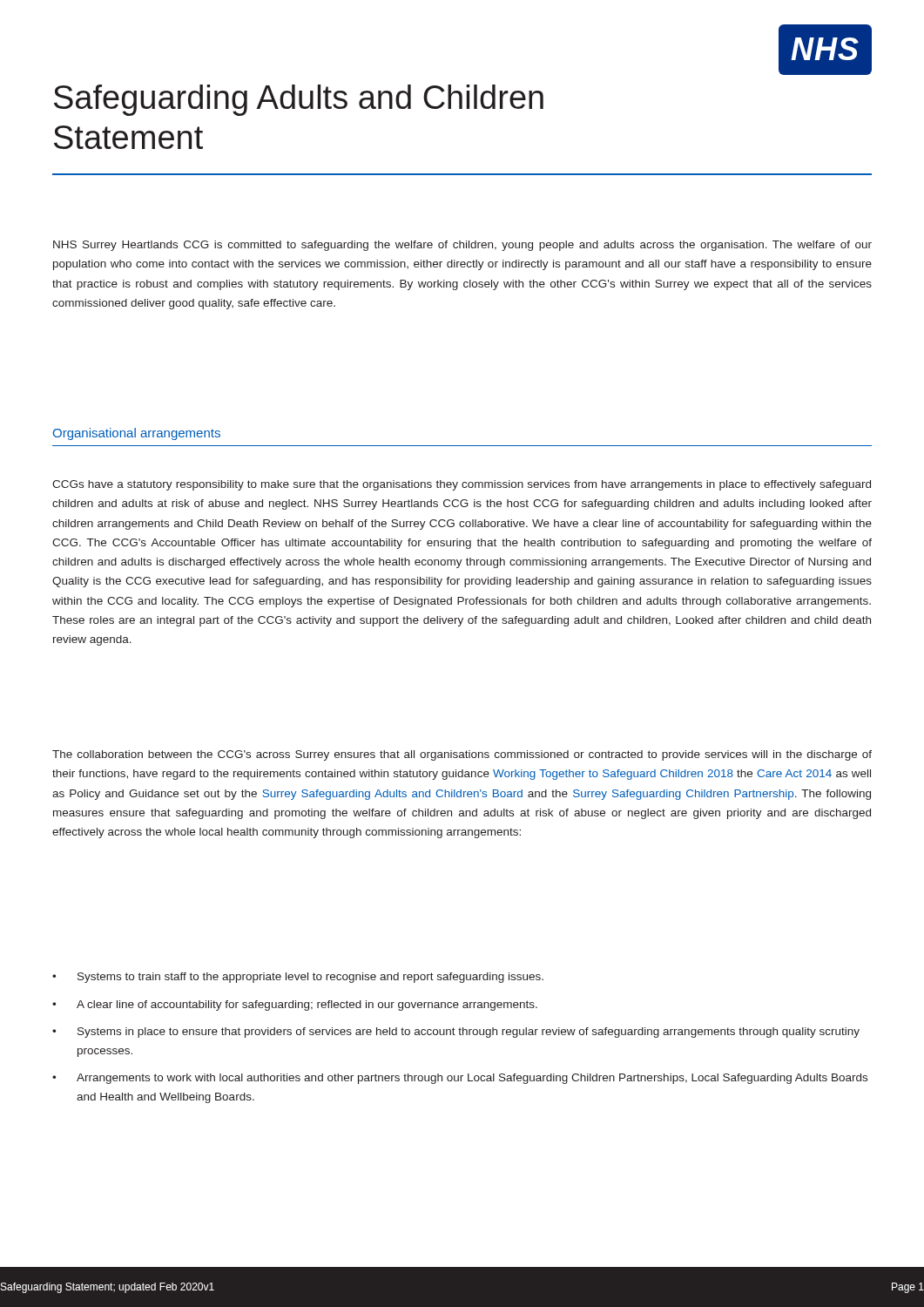Select the element starting "• Arrangements to work"
Image resolution: width=924 pixels, height=1307 pixels.
462,1087
